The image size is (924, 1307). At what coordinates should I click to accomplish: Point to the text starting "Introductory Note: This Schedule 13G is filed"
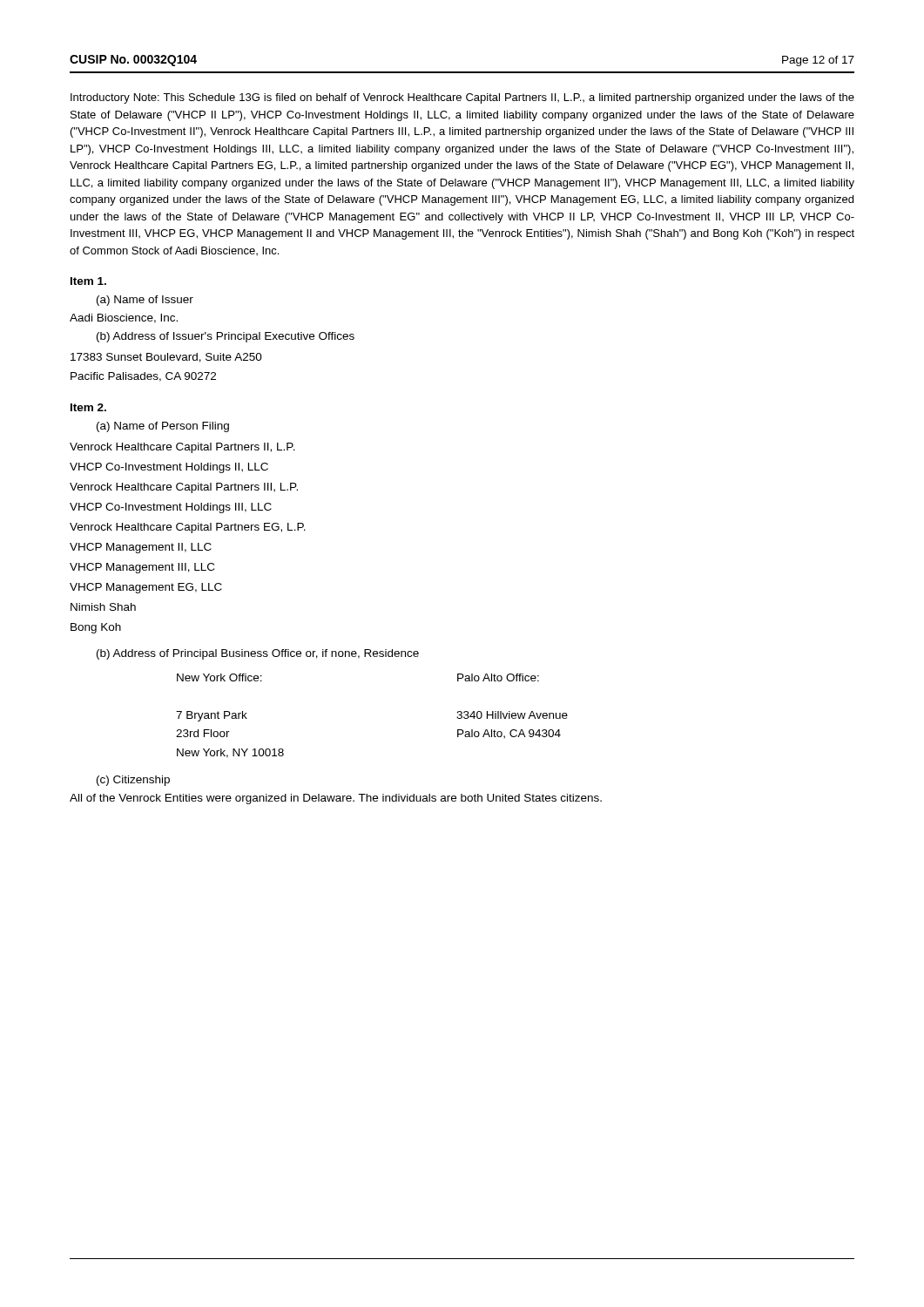(462, 174)
